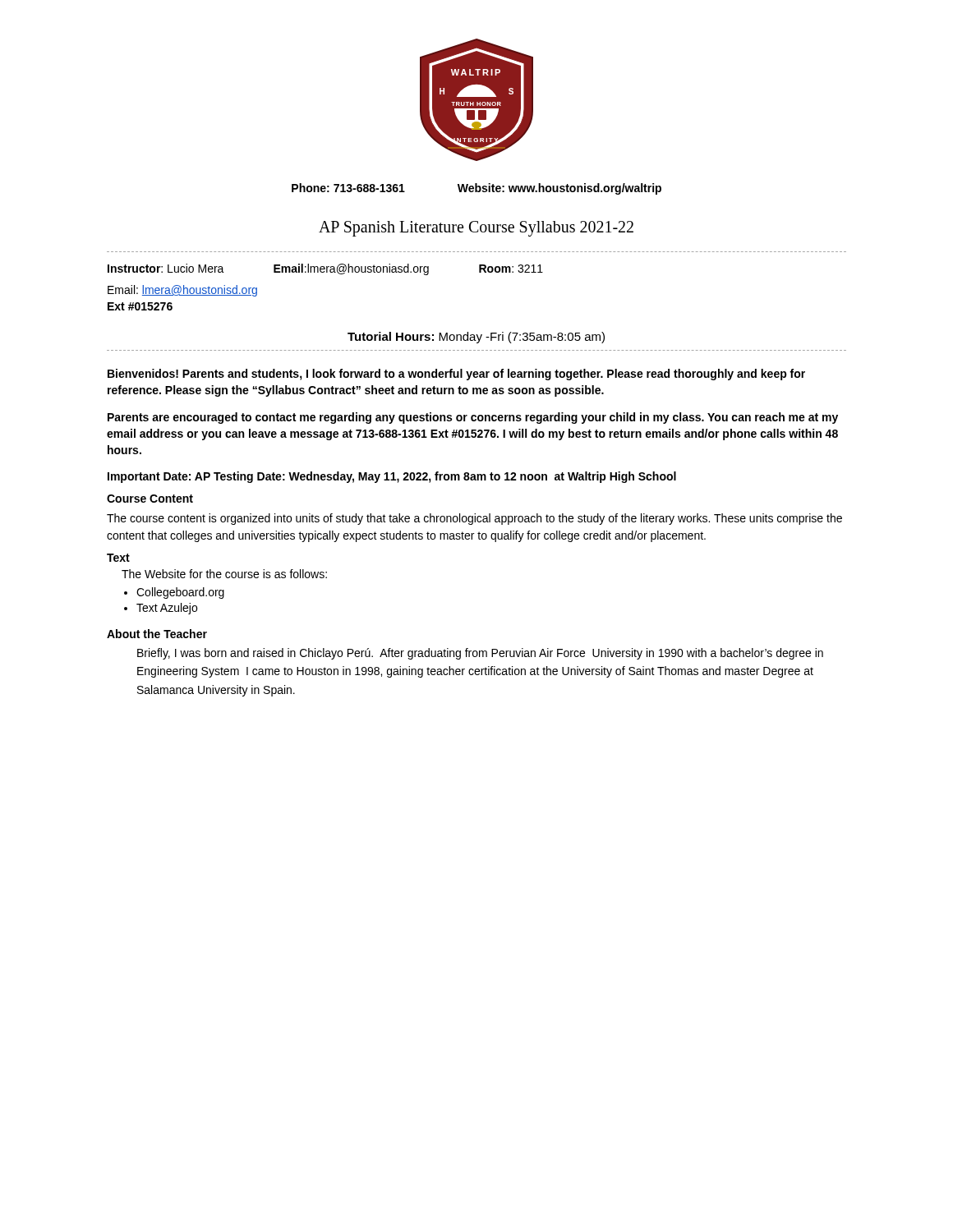Screen dimensions: 1232x953
Task: Locate the block of text that opens with "Briefly, I was"
Action: tap(480, 671)
